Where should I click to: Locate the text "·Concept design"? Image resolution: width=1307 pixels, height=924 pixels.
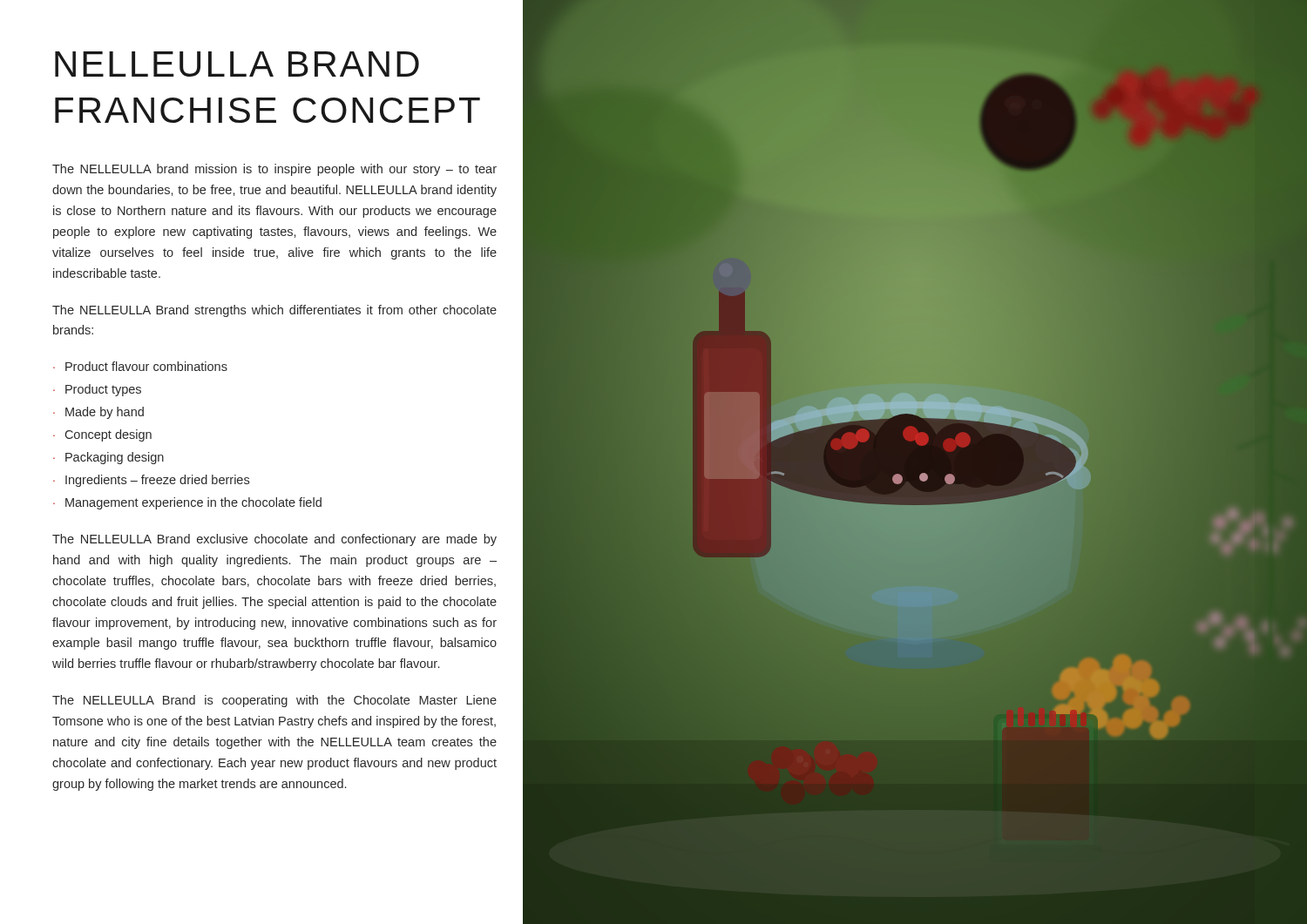click(102, 436)
